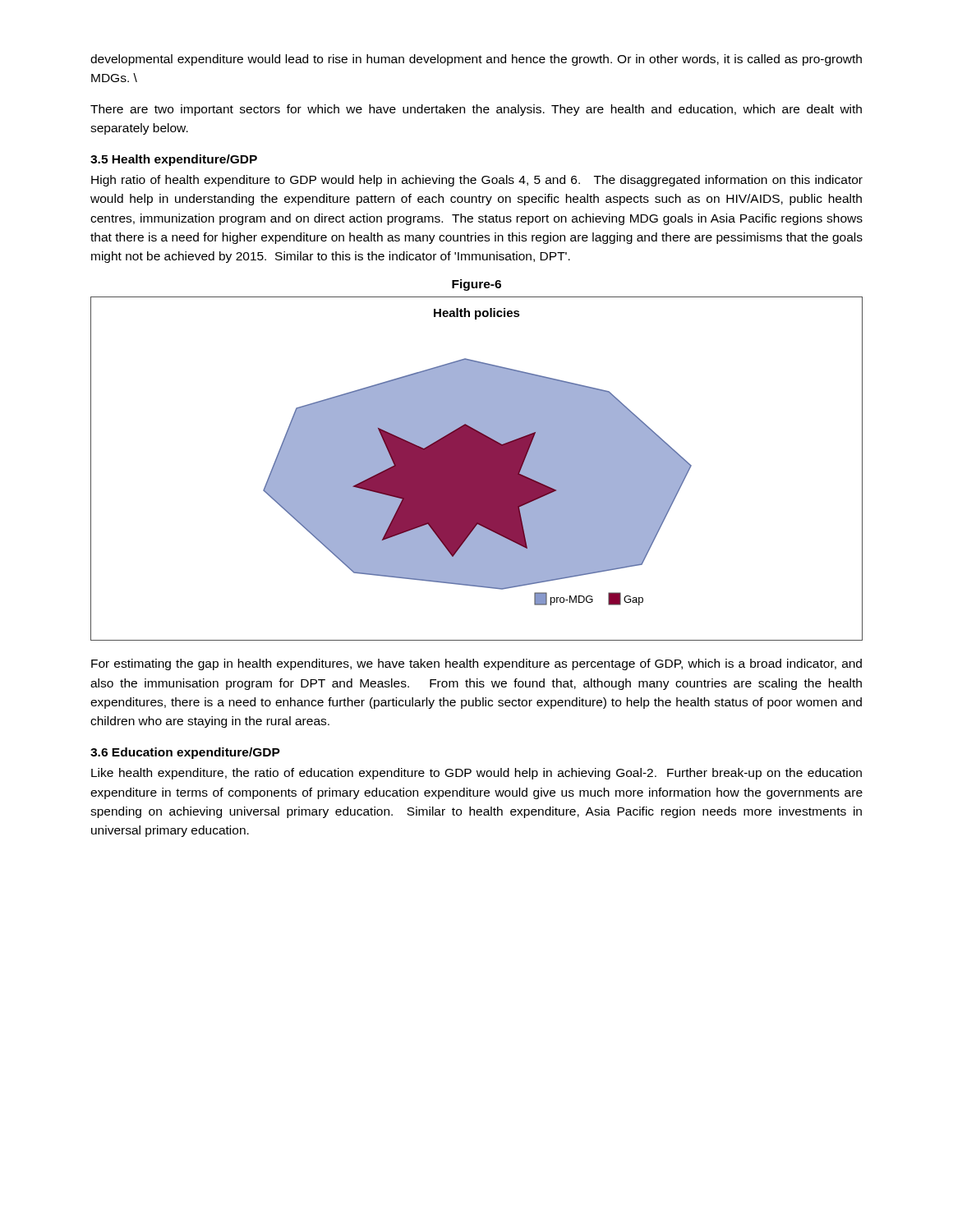Where does it say "3.5 Health expenditure/GDP"?
This screenshot has height=1232, width=953.
point(174,159)
